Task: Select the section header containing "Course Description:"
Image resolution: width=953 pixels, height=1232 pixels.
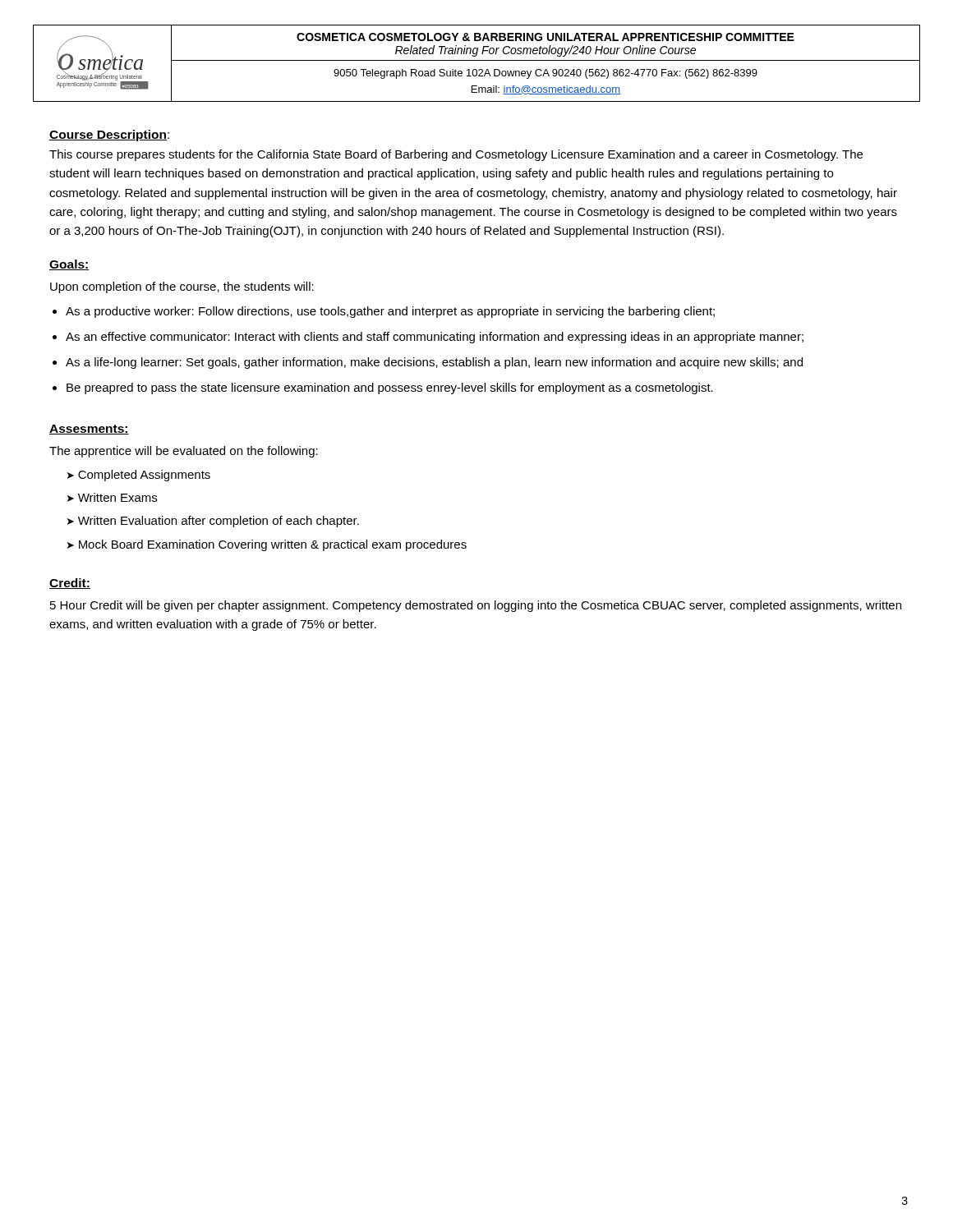Action: 110,134
